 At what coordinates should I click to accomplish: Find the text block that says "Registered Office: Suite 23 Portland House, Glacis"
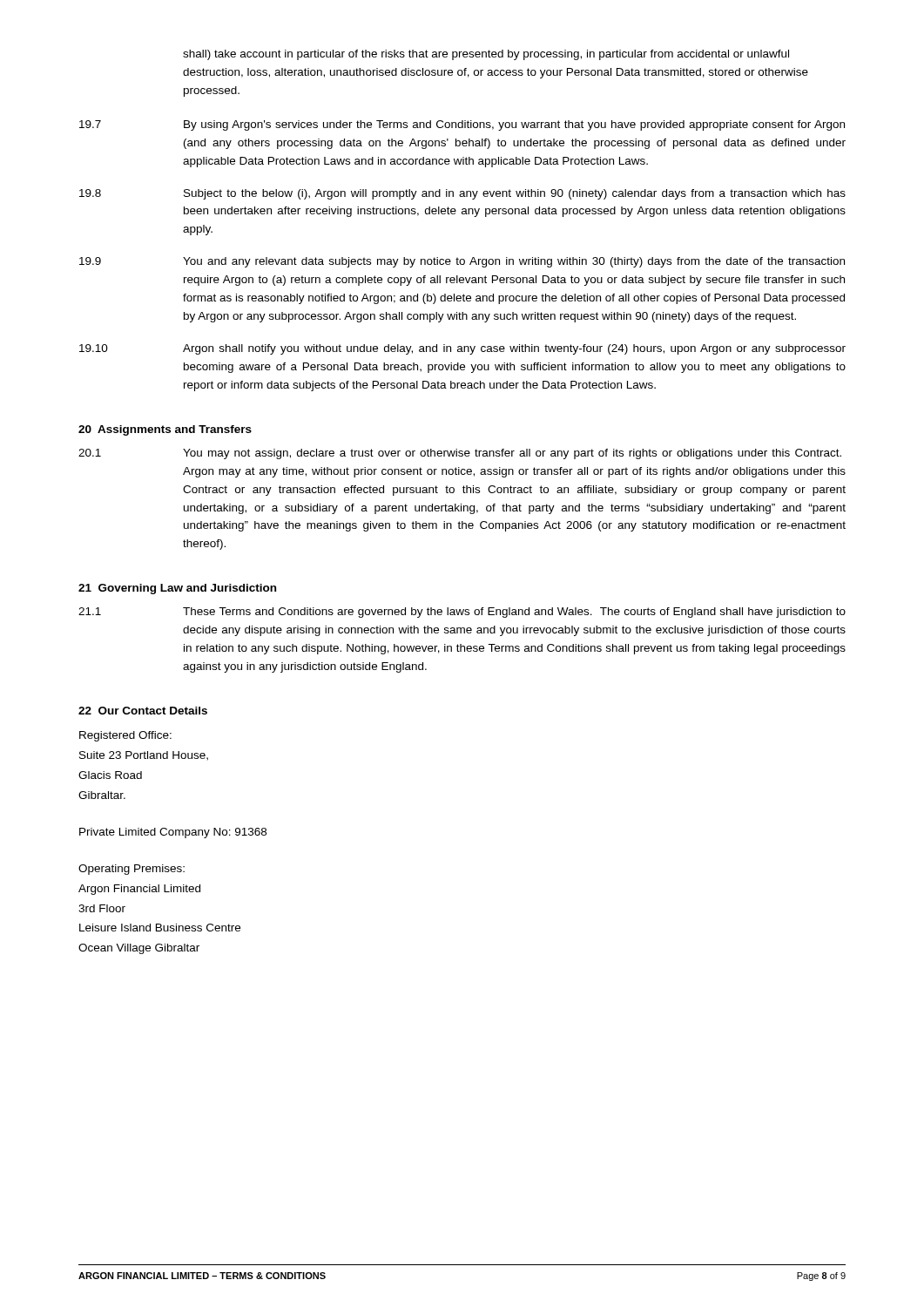tap(144, 765)
